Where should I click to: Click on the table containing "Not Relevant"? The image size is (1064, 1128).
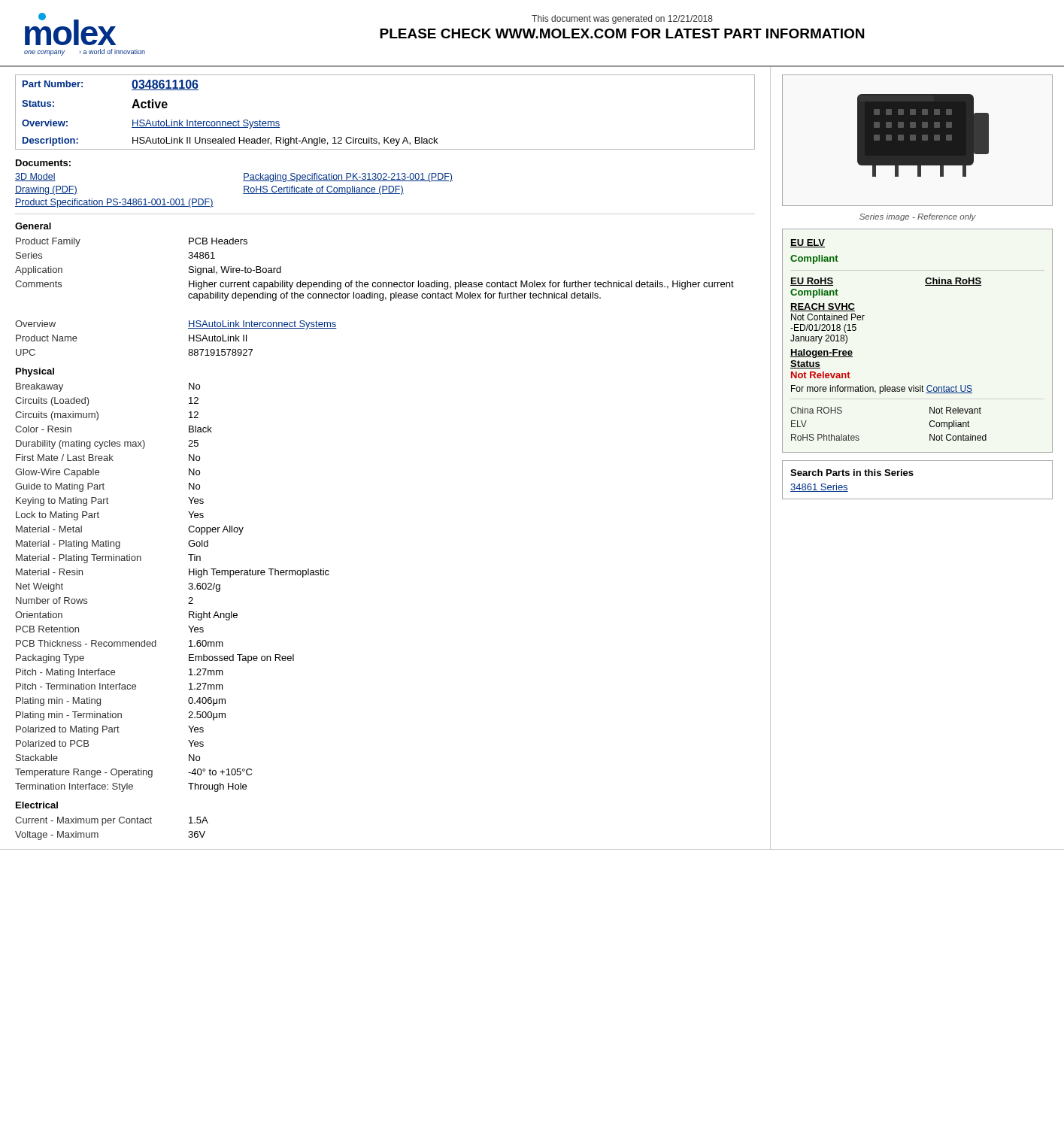coord(917,341)
